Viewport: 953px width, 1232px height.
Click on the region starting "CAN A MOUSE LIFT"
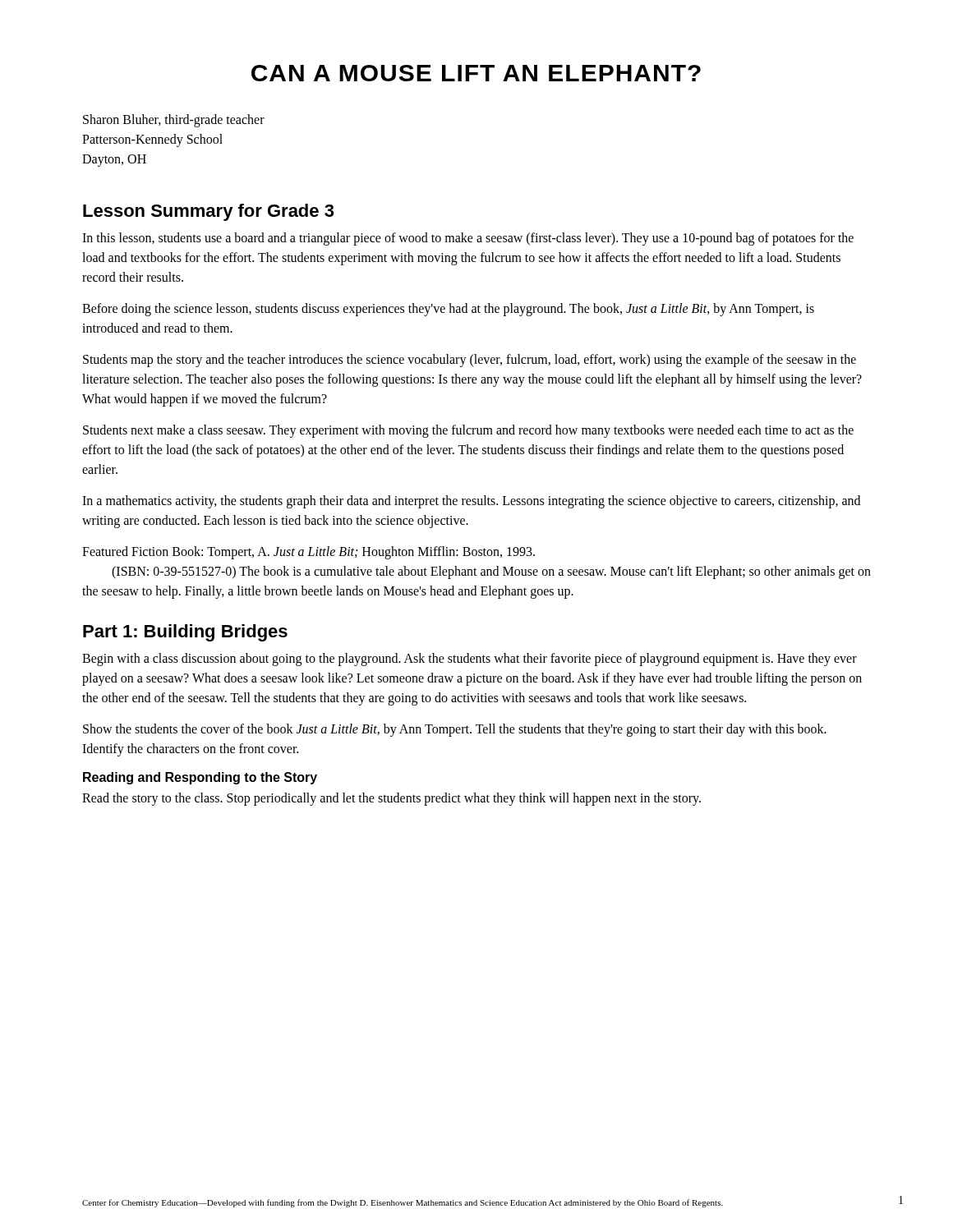(476, 73)
